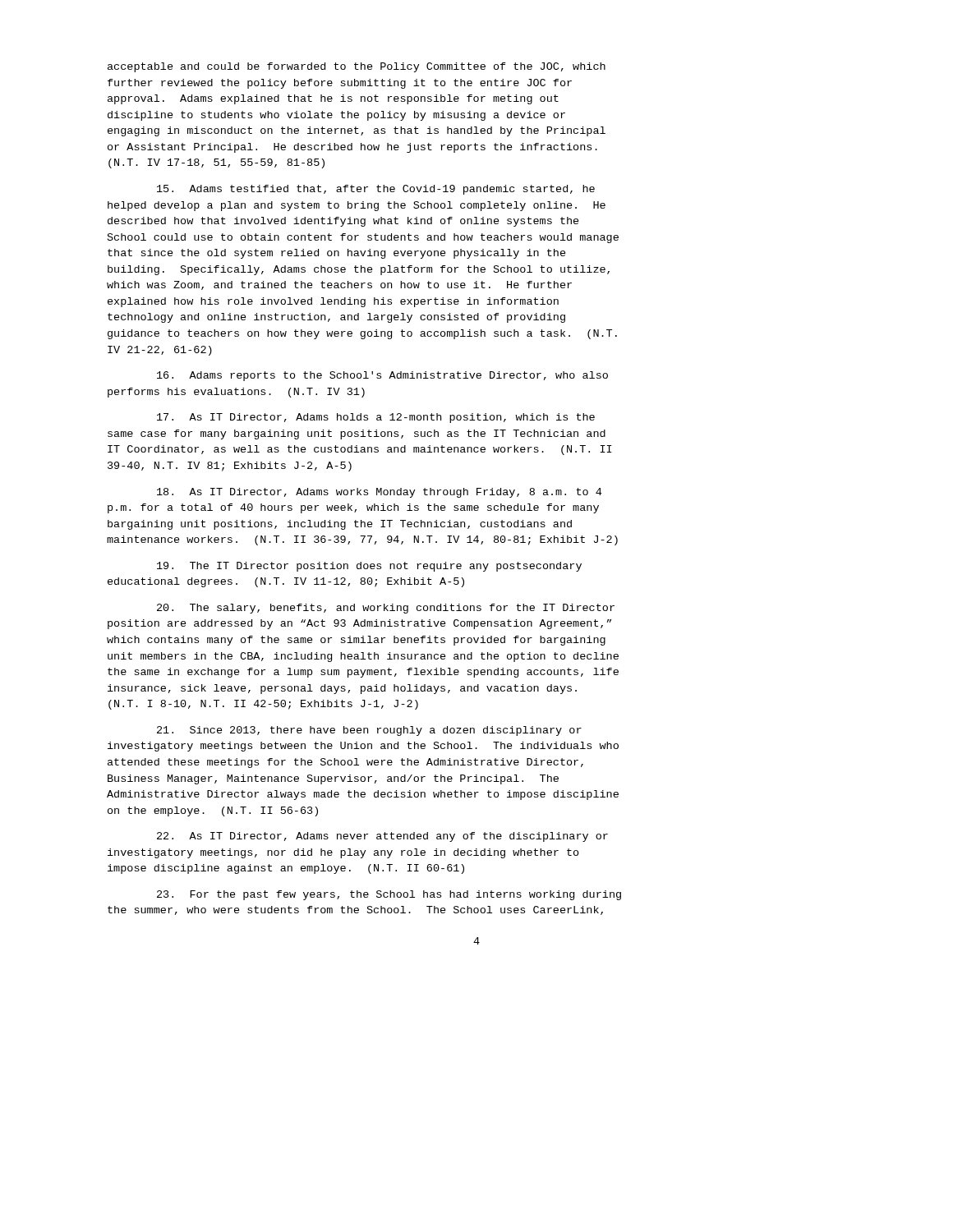Screen dimensions: 1232x953
Task: Locate the text block that says "The salary, benefits, and"
Action: pyautogui.click(x=476, y=656)
